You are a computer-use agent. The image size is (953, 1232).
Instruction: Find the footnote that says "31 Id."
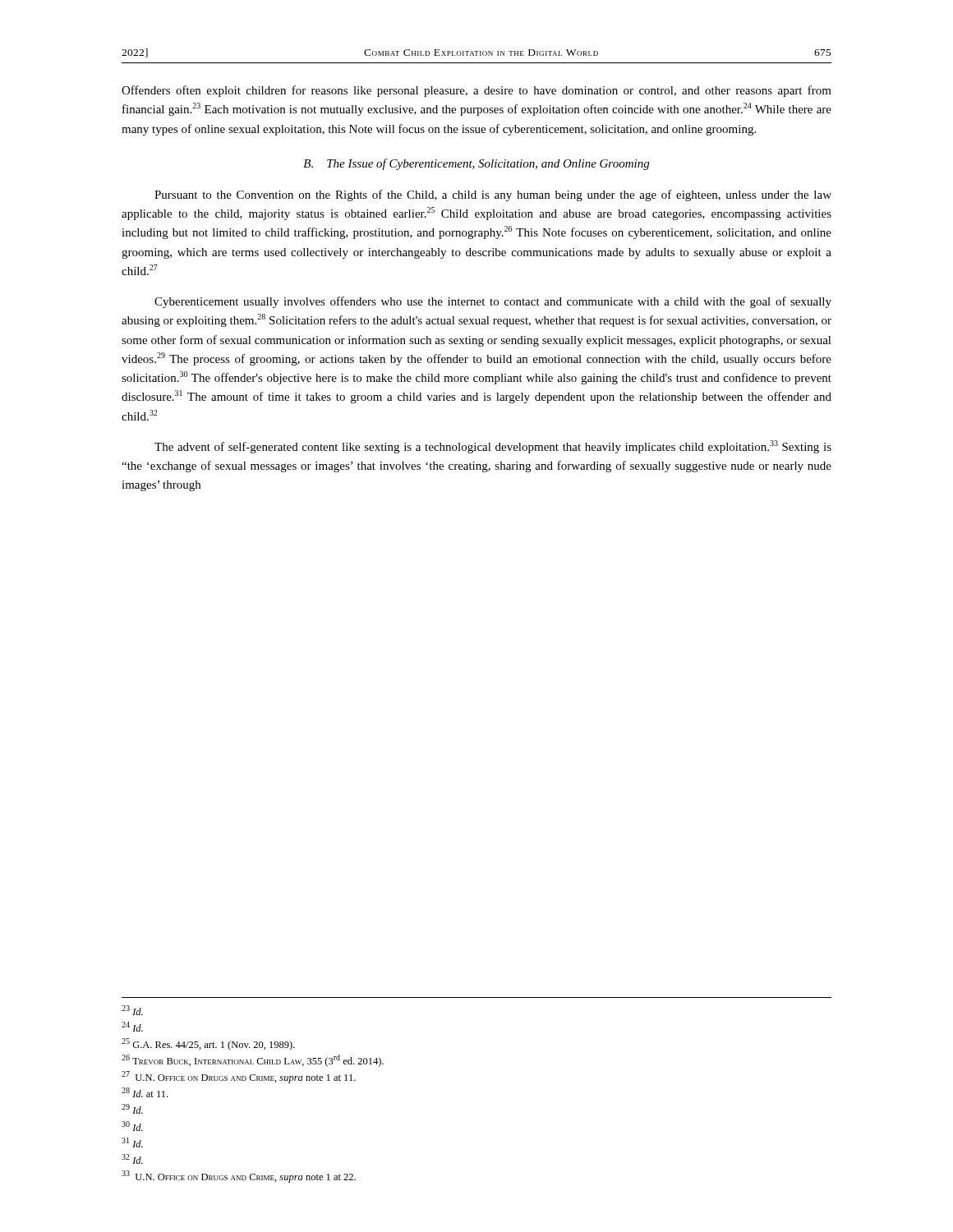(x=133, y=1143)
